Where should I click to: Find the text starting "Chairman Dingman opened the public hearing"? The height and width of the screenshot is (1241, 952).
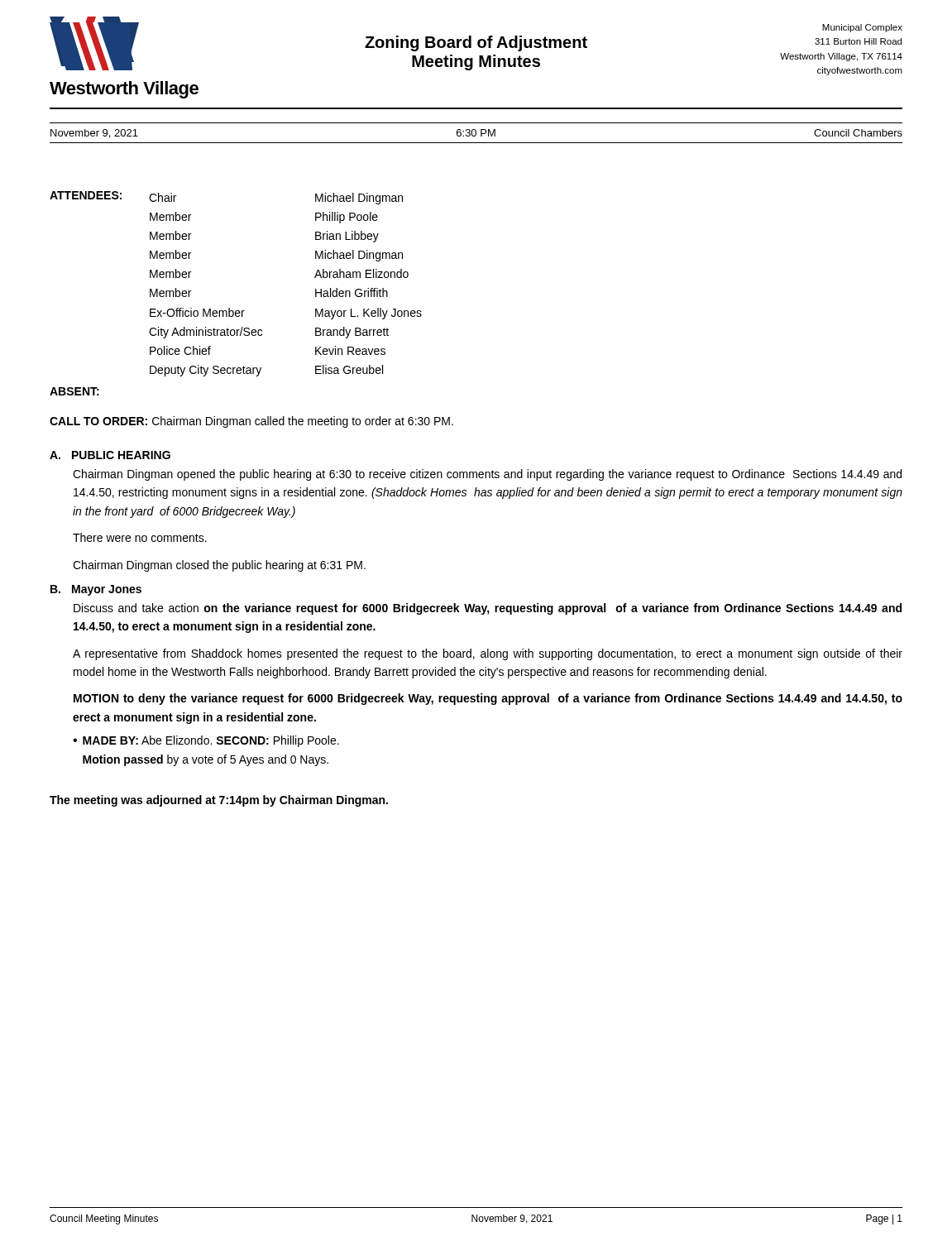pos(487,475)
